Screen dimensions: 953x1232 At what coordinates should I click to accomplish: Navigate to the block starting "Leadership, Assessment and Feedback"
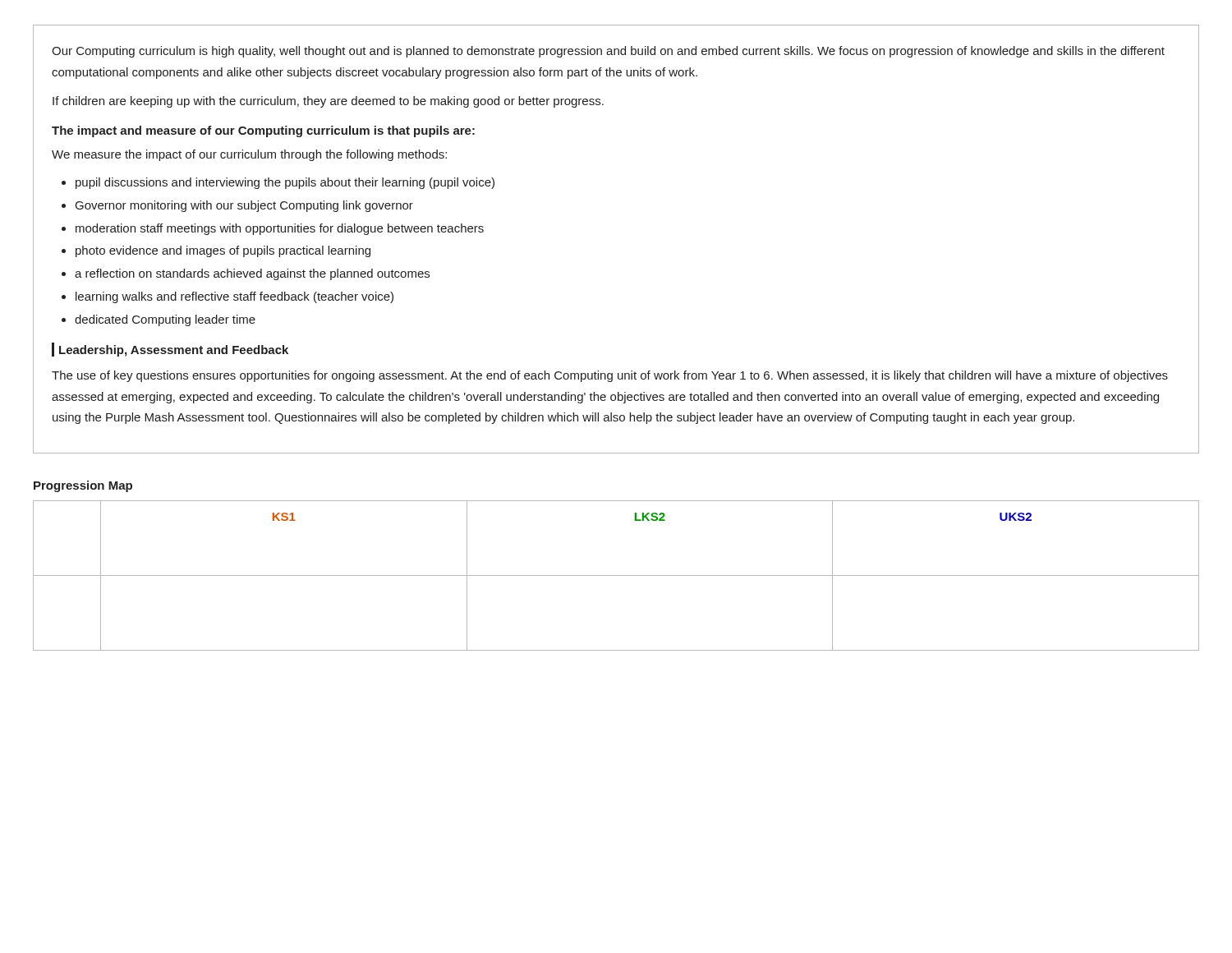(x=173, y=350)
